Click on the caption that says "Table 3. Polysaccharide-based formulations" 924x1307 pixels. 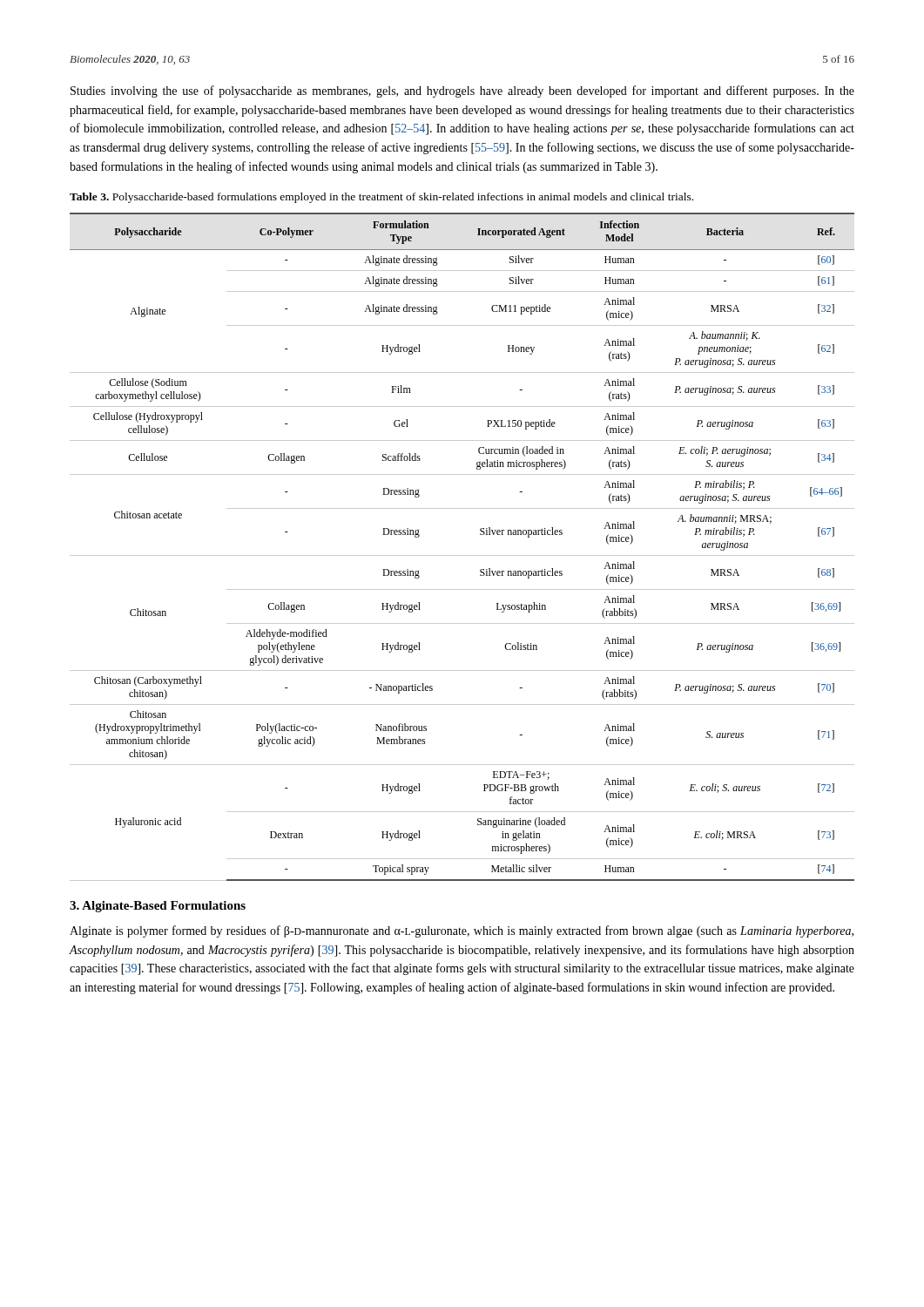click(382, 197)
